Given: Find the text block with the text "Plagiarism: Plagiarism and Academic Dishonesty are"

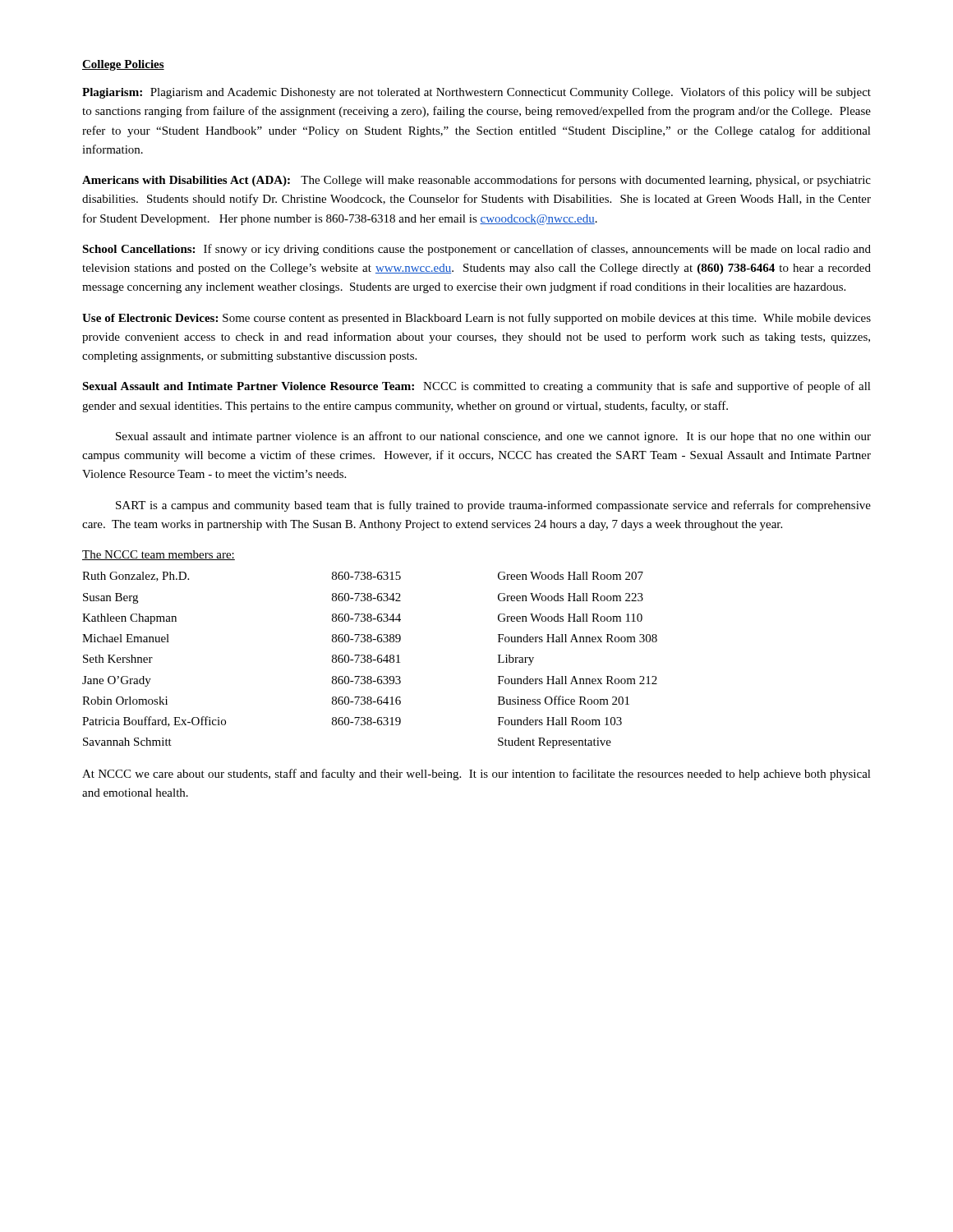Looking at the screenshot, I should [476, 121].
